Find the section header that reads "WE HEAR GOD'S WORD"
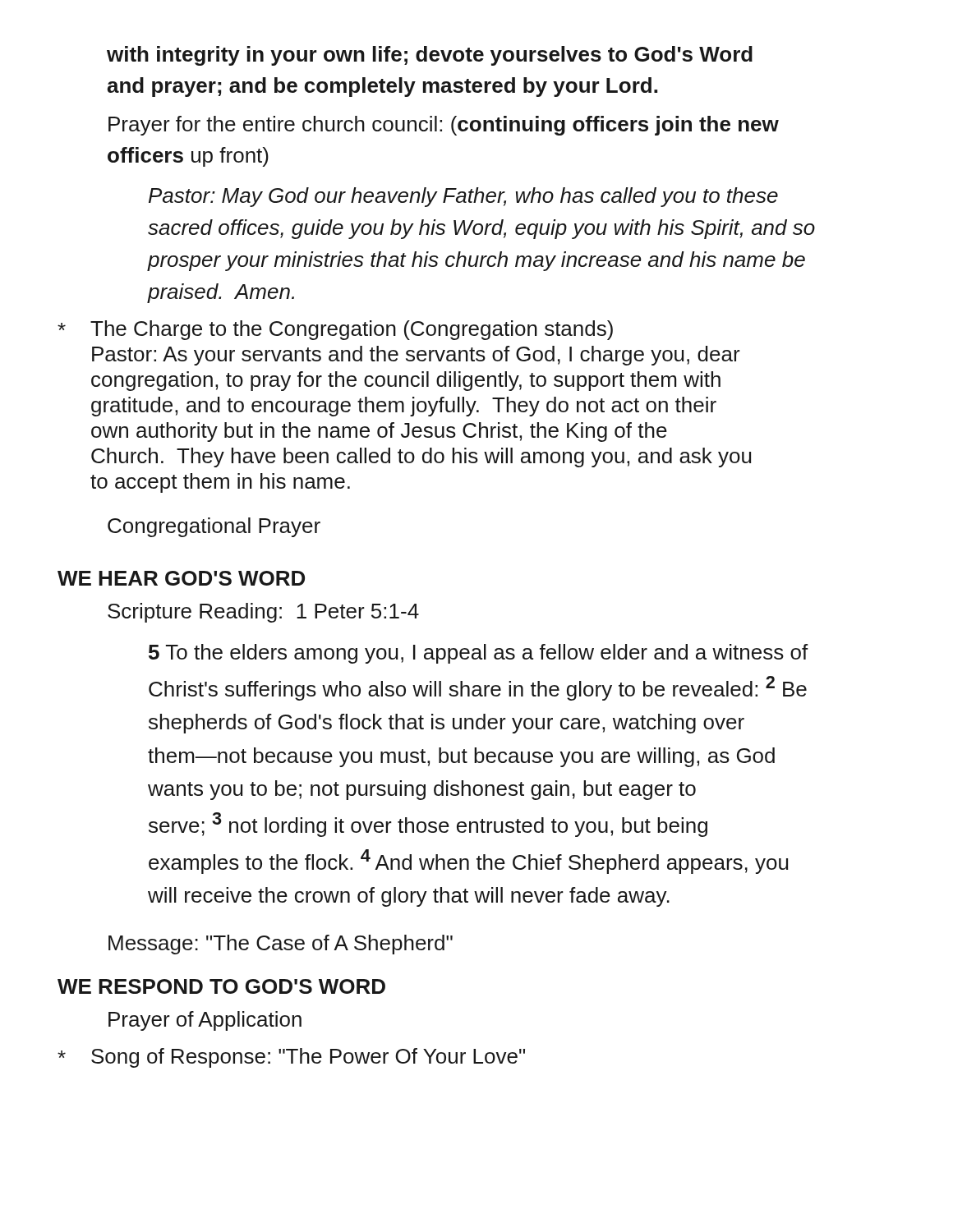Screen dimensions: 1232x953 [x=182, y=579]
